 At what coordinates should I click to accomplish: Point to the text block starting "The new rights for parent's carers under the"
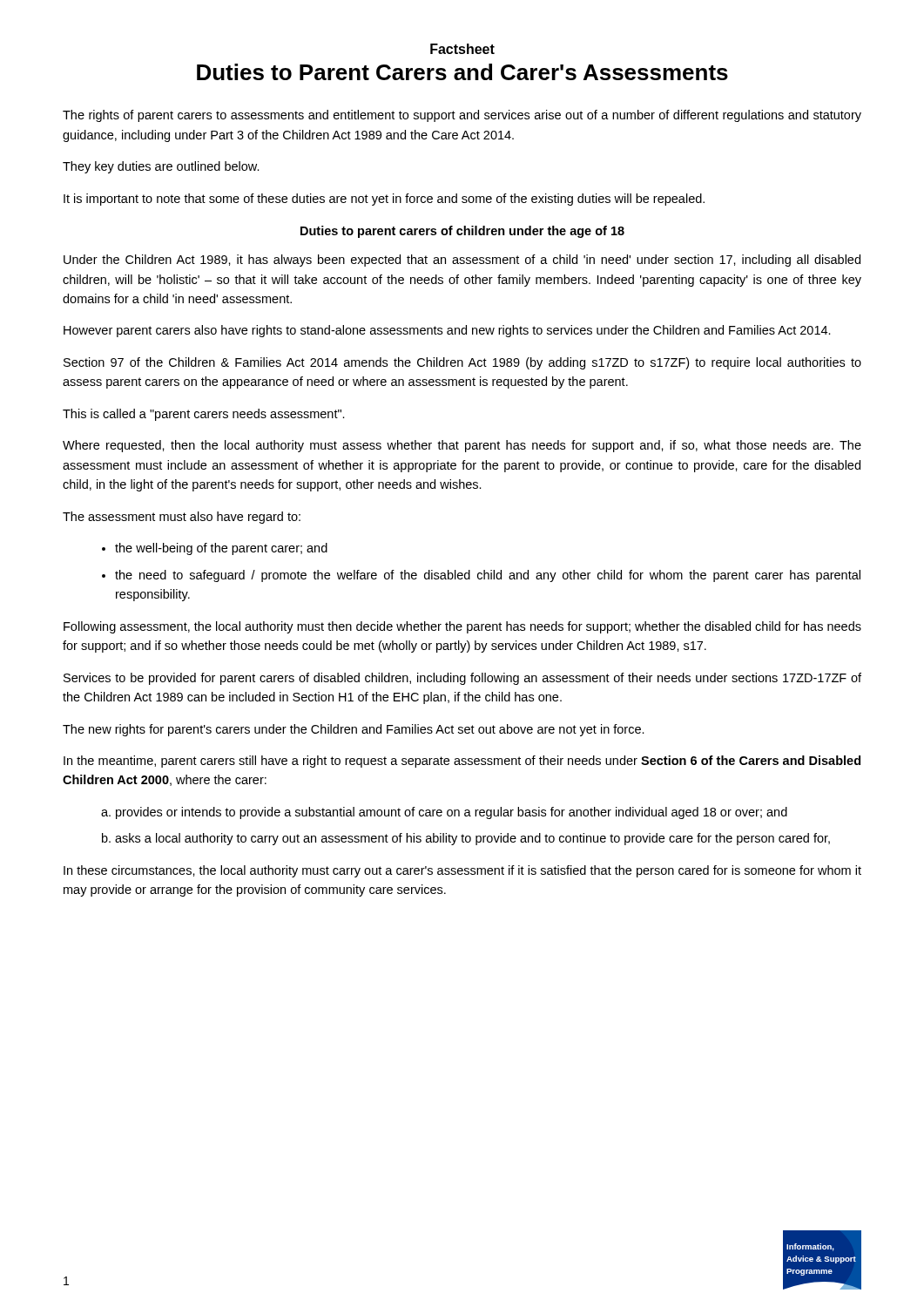(354, 729)
